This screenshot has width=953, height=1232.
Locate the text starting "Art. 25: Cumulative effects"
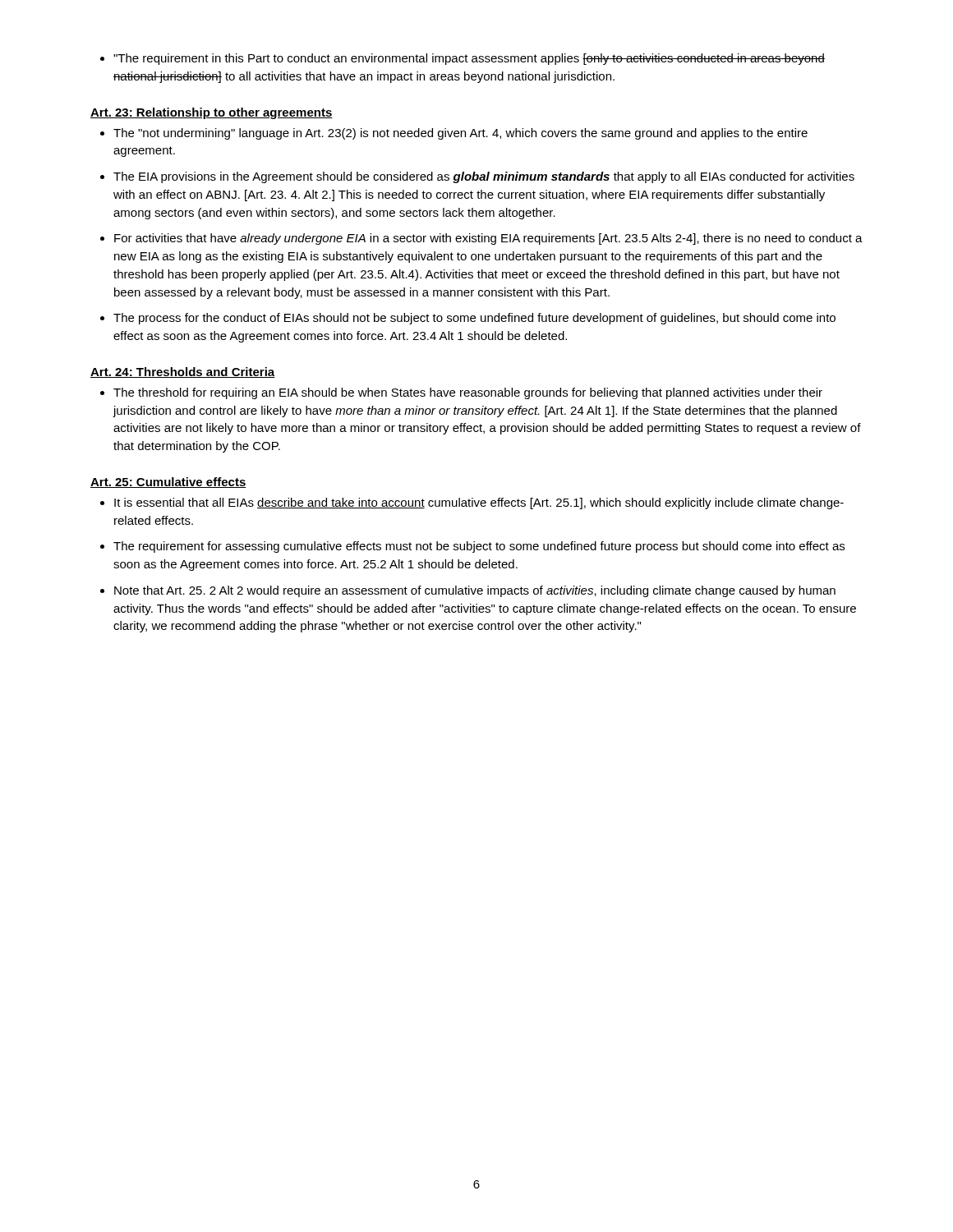[168, 482]
